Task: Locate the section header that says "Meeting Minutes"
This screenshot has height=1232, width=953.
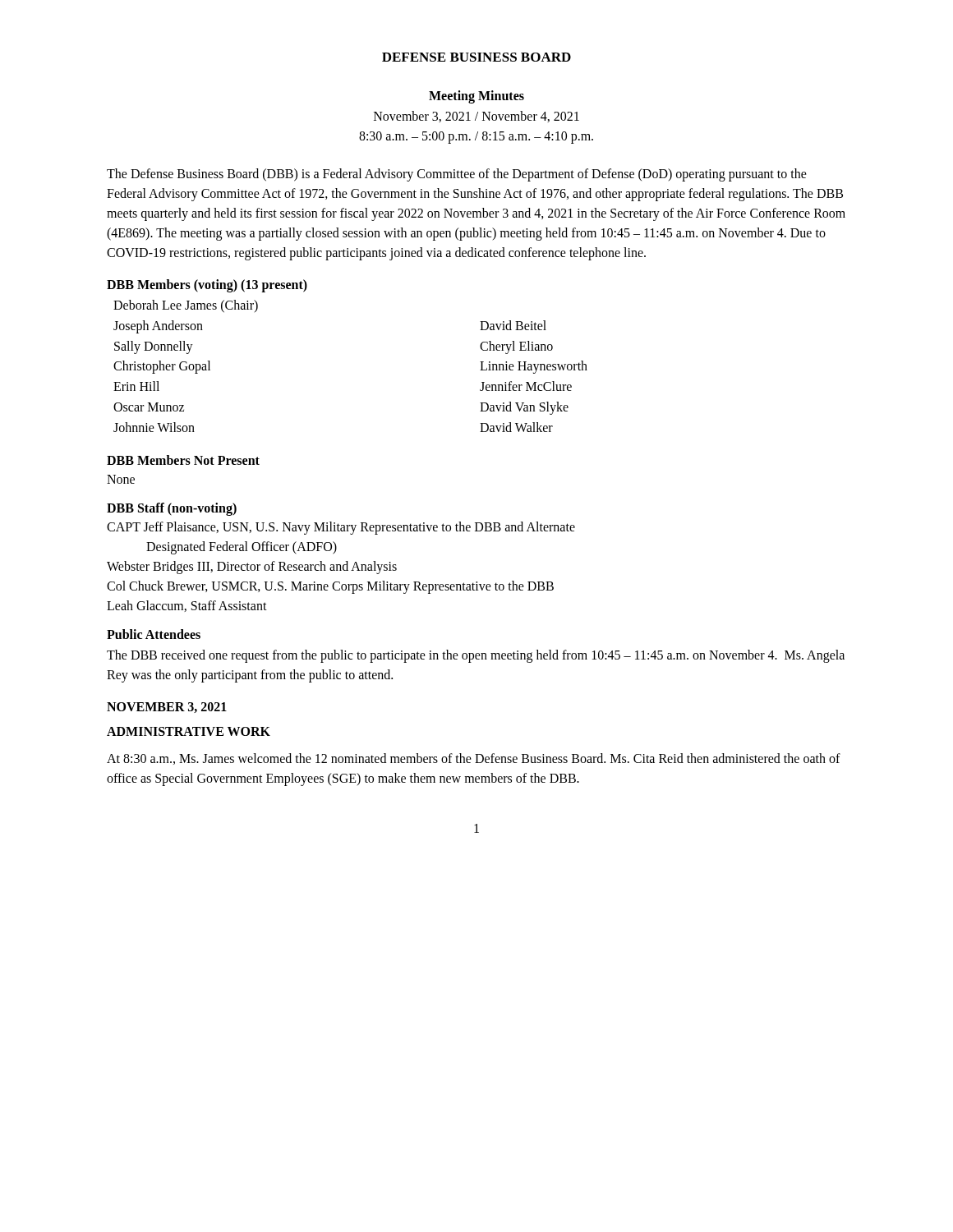Action: click(476, 96)
